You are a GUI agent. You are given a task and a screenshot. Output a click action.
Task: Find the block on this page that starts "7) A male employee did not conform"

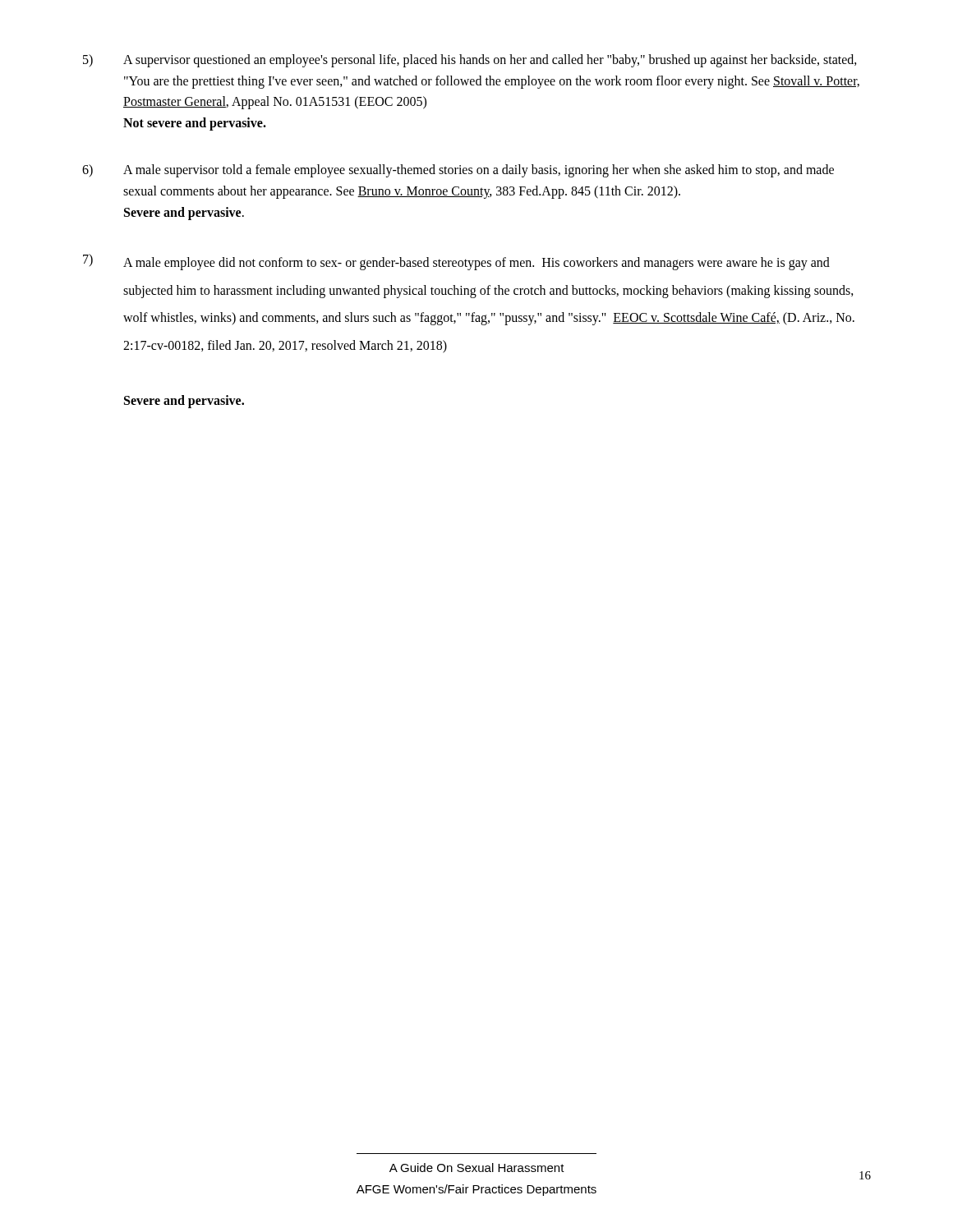476,332
